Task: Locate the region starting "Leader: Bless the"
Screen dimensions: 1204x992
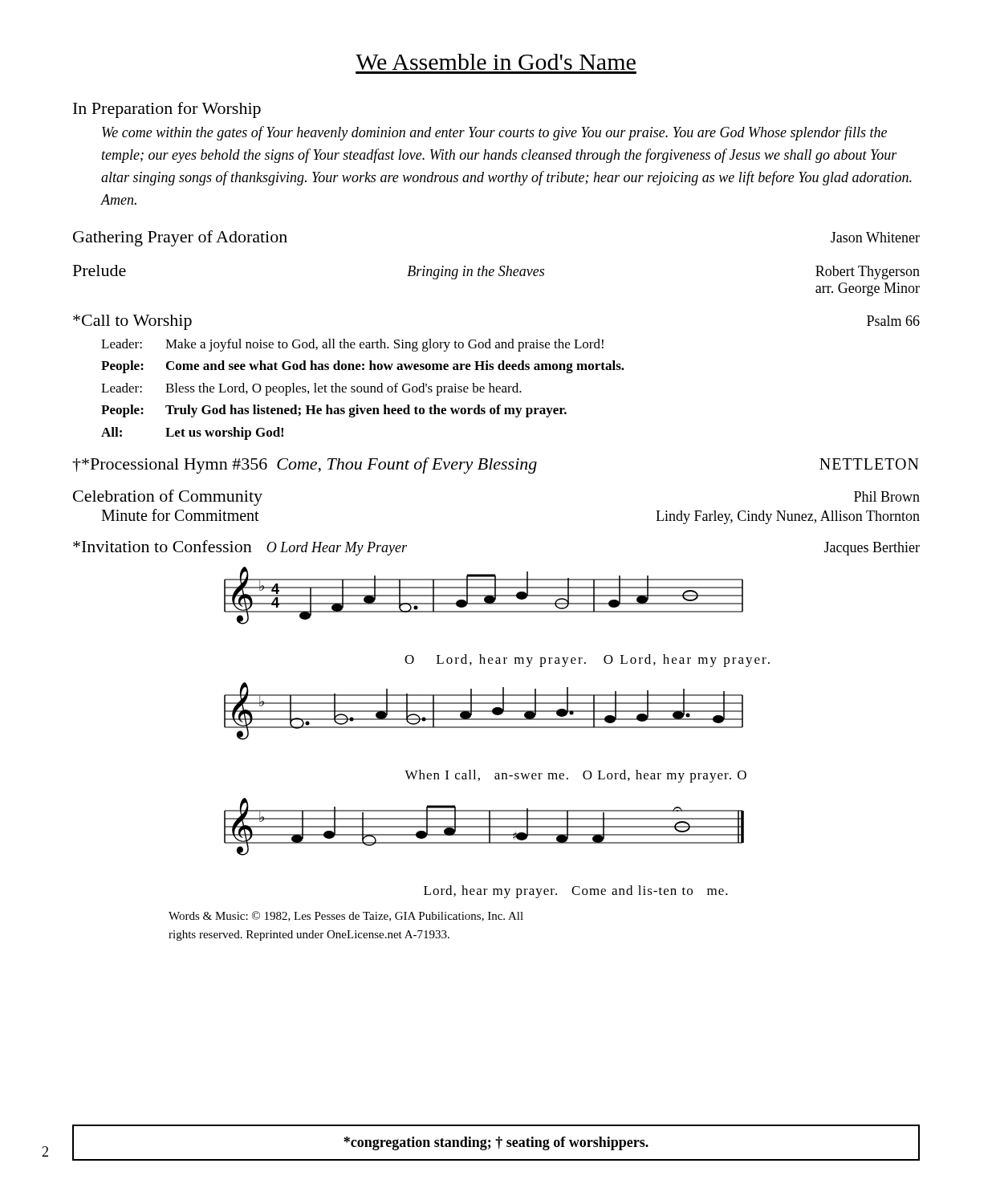Action: pyautogui.click(x=510, y=388)
